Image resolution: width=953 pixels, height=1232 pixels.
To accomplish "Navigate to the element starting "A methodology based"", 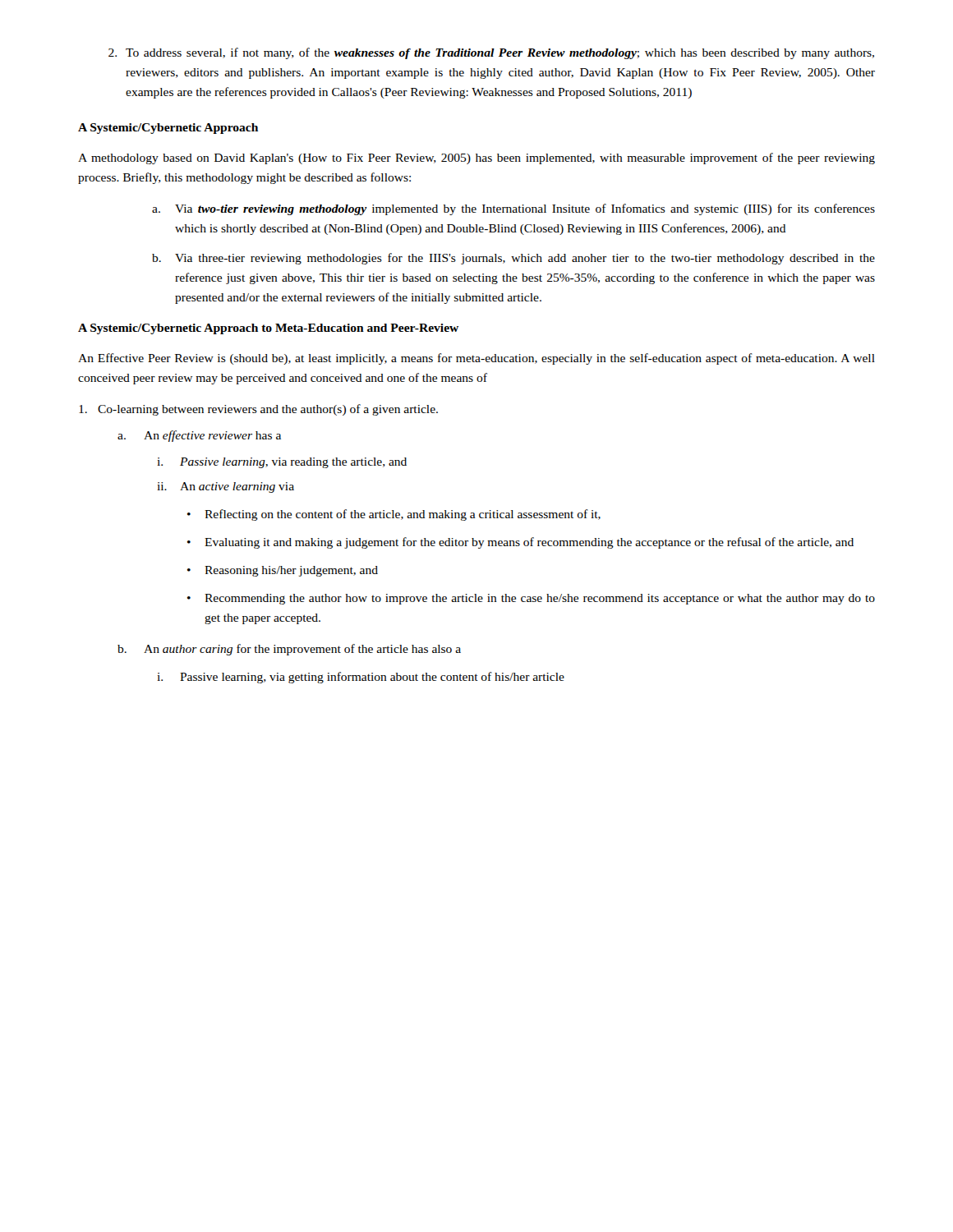I will click(476, 167).
